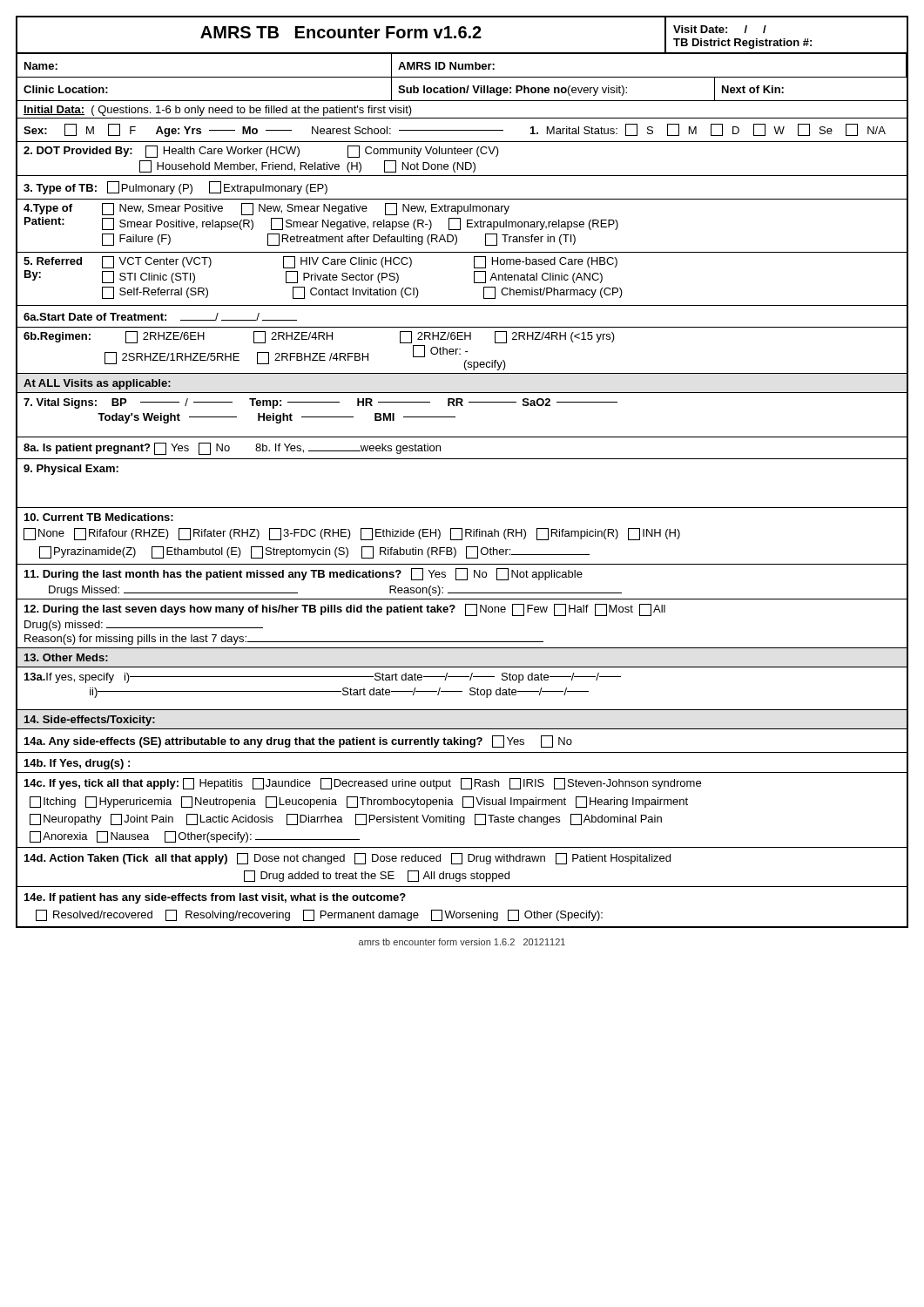Select the text block that reads "Sex: M F Age: YrsMo"
The height and width of the screenshot is (1307, 924).
click(x=454, y=130)
